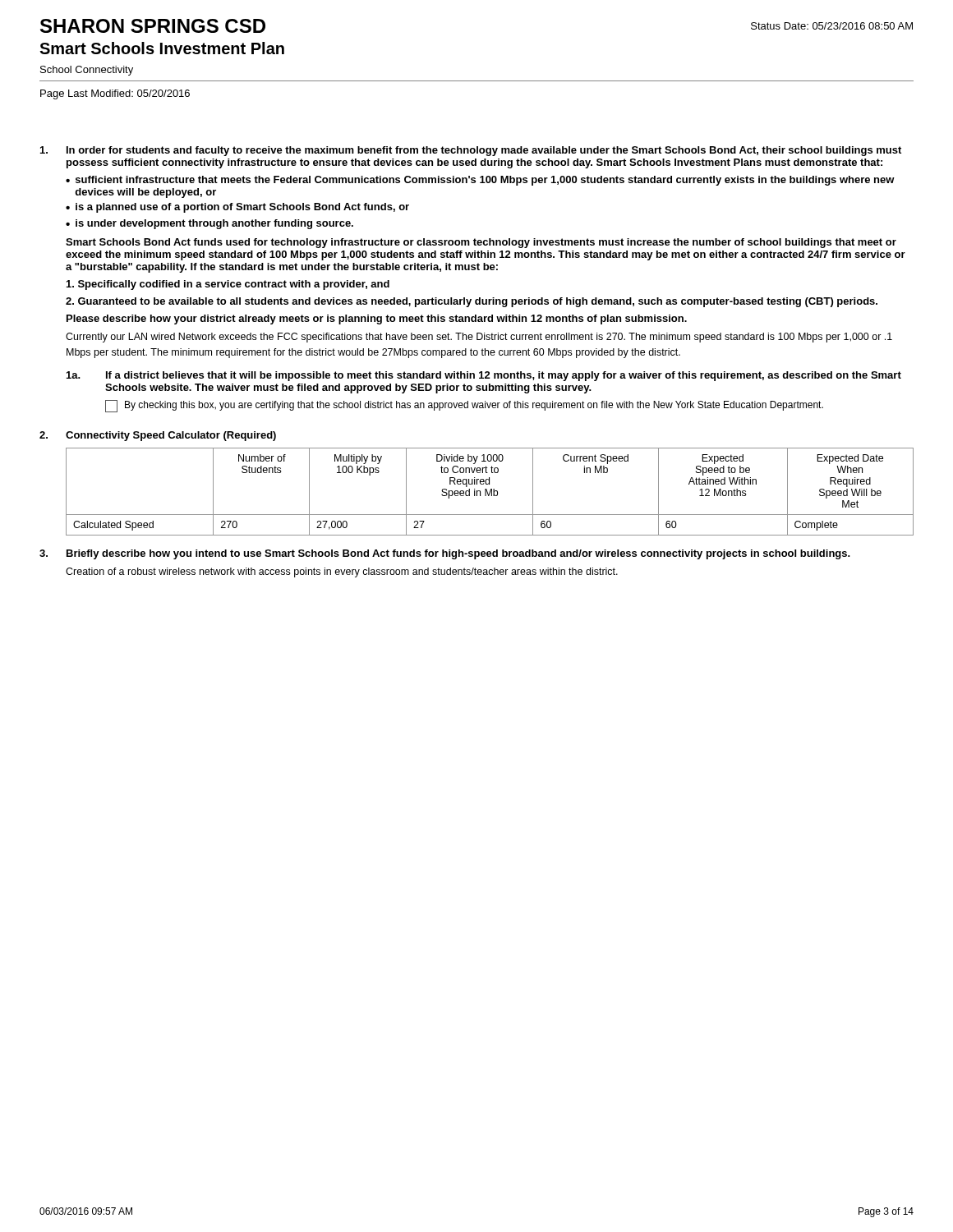Locate the block starting "School Connectivity"
Screen dimensions: 1232x953
[x=86, y=69]
